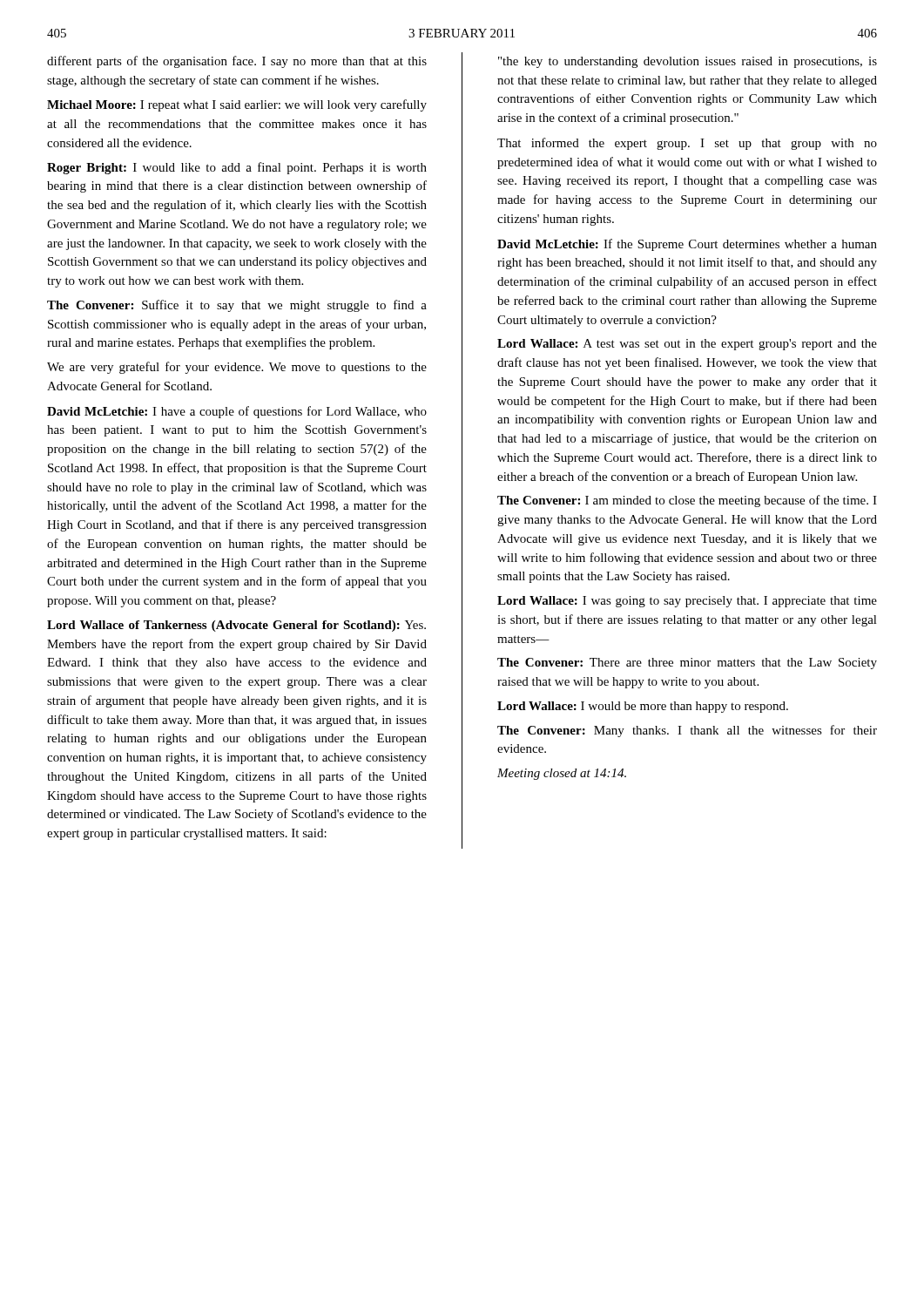Click the passage that begins "The Convener: There are three minor"

point(687,673)
